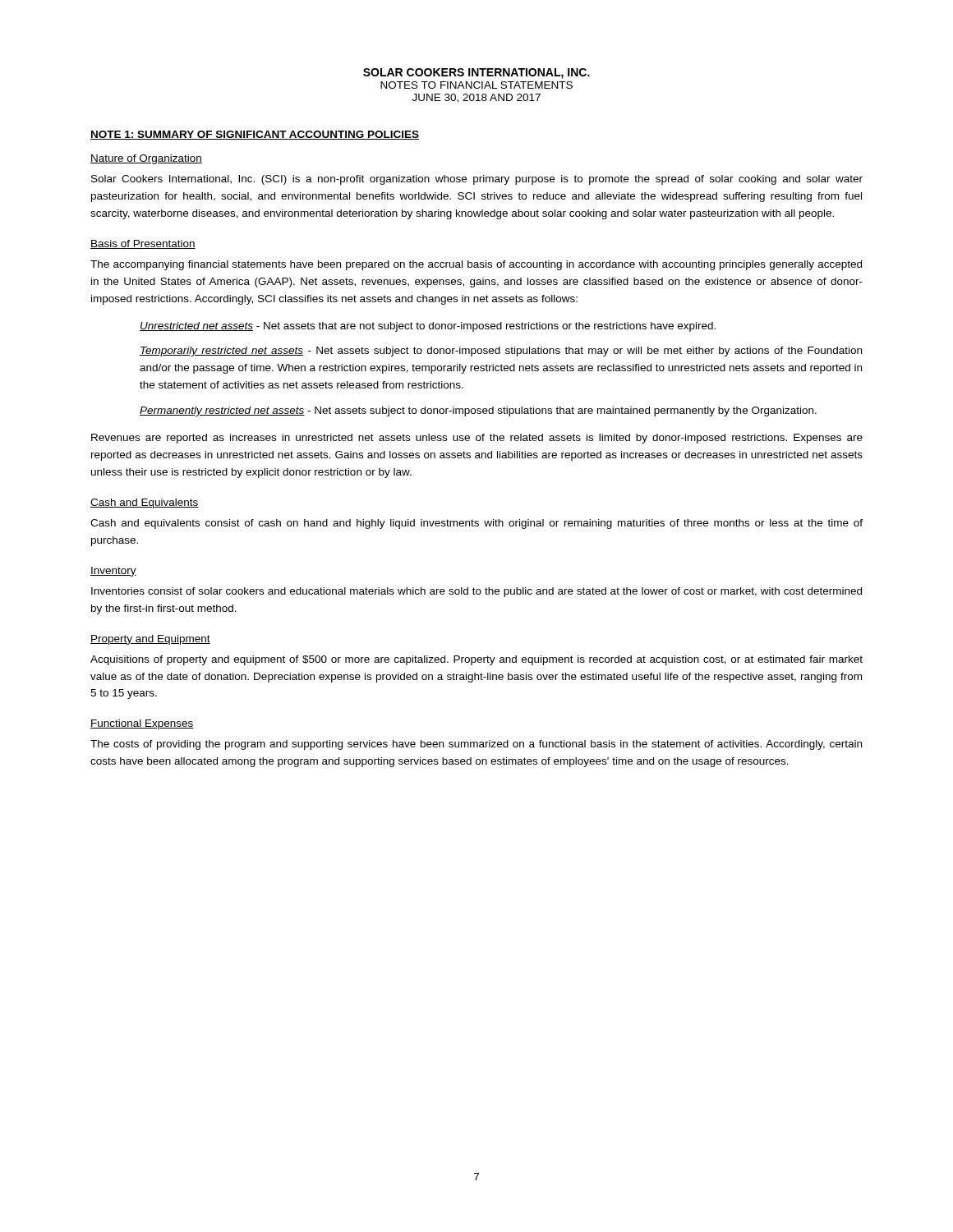Screen dimensions: 1232x953
Task: Find the element starting "Temporarily restricted net"
Action: click(501, 368)
